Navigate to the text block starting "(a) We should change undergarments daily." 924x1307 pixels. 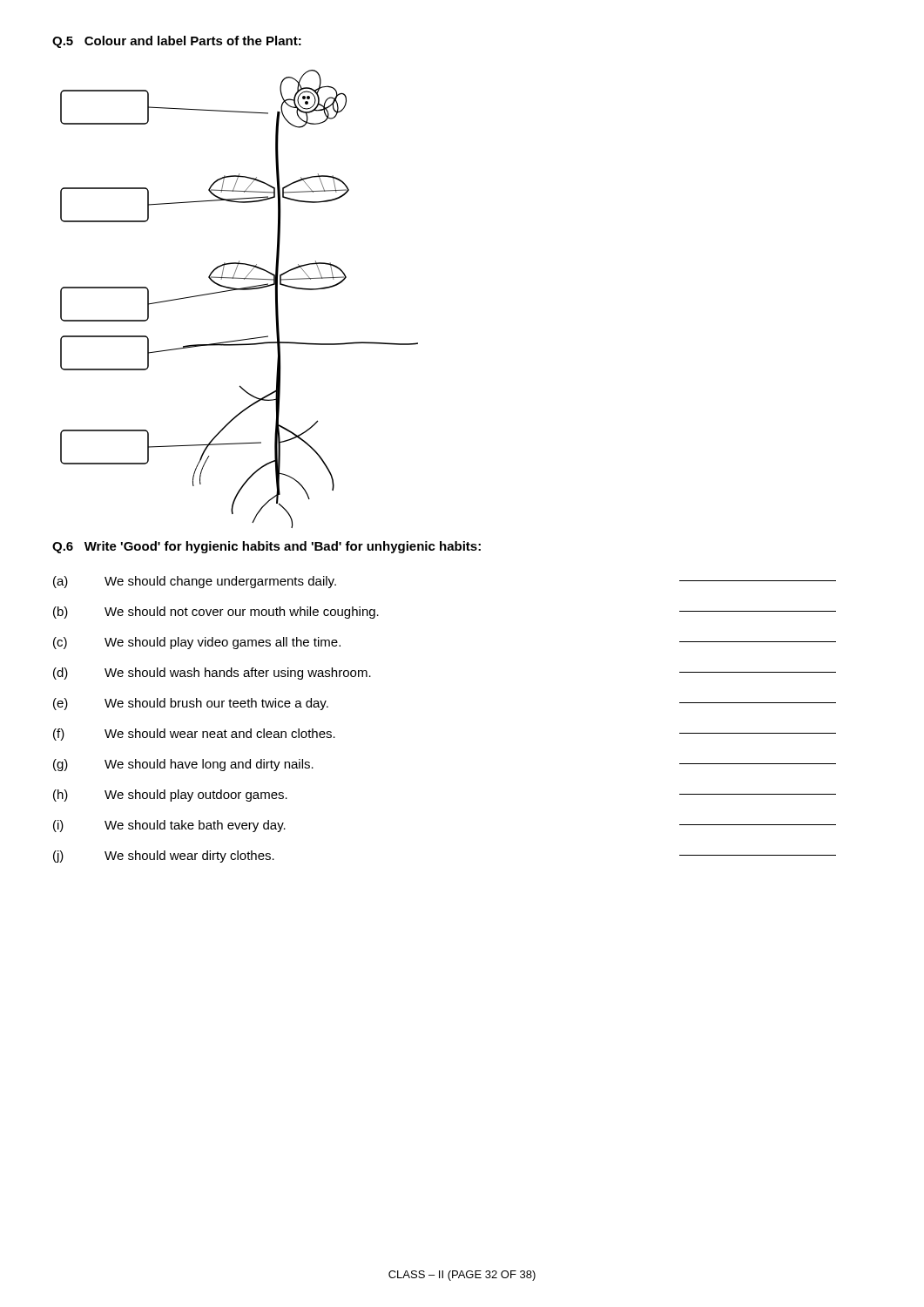tap(218, 582)
